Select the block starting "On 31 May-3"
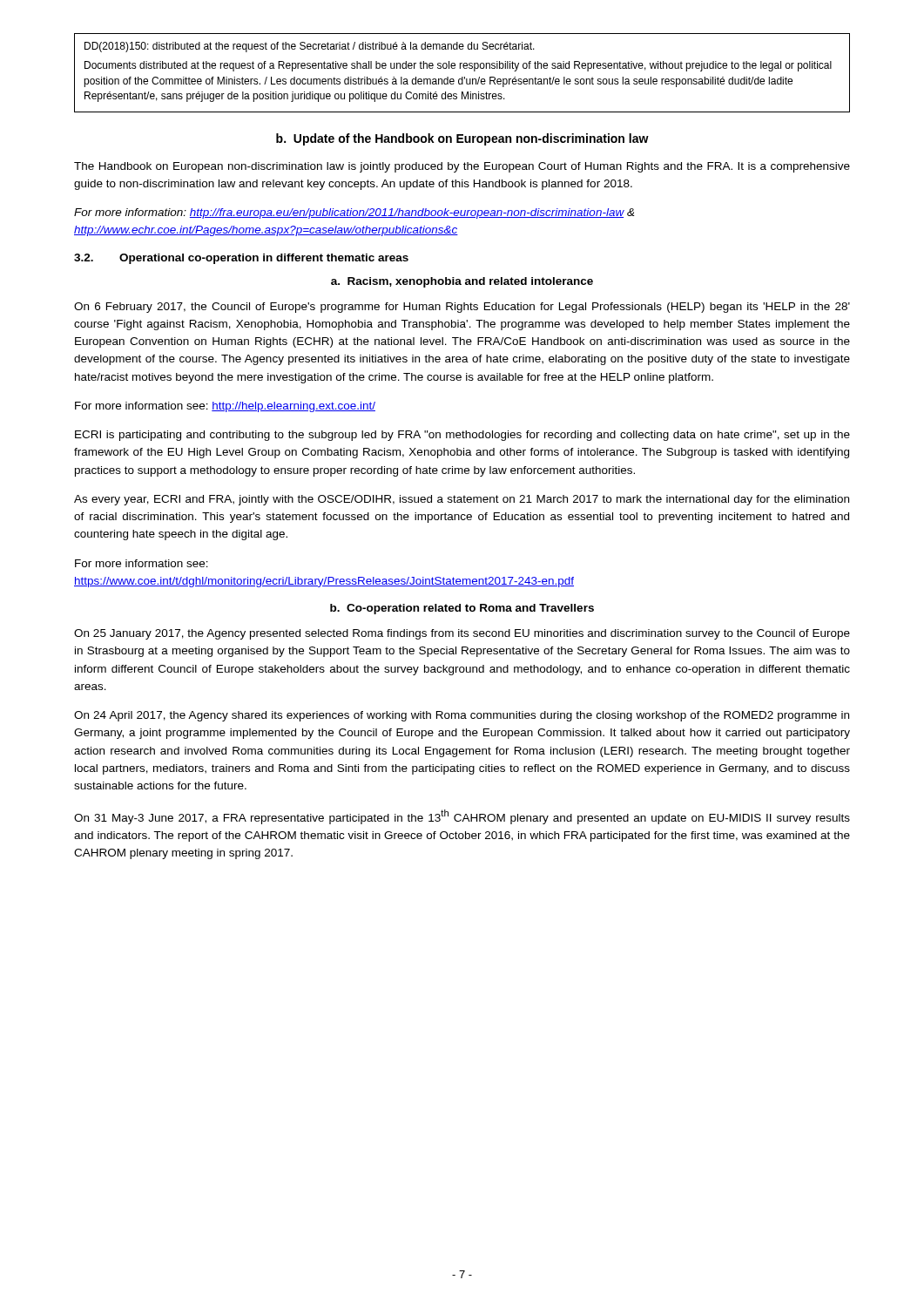Image resolution: width=924 pixels, height=1307 pixels. pos(462,834)
